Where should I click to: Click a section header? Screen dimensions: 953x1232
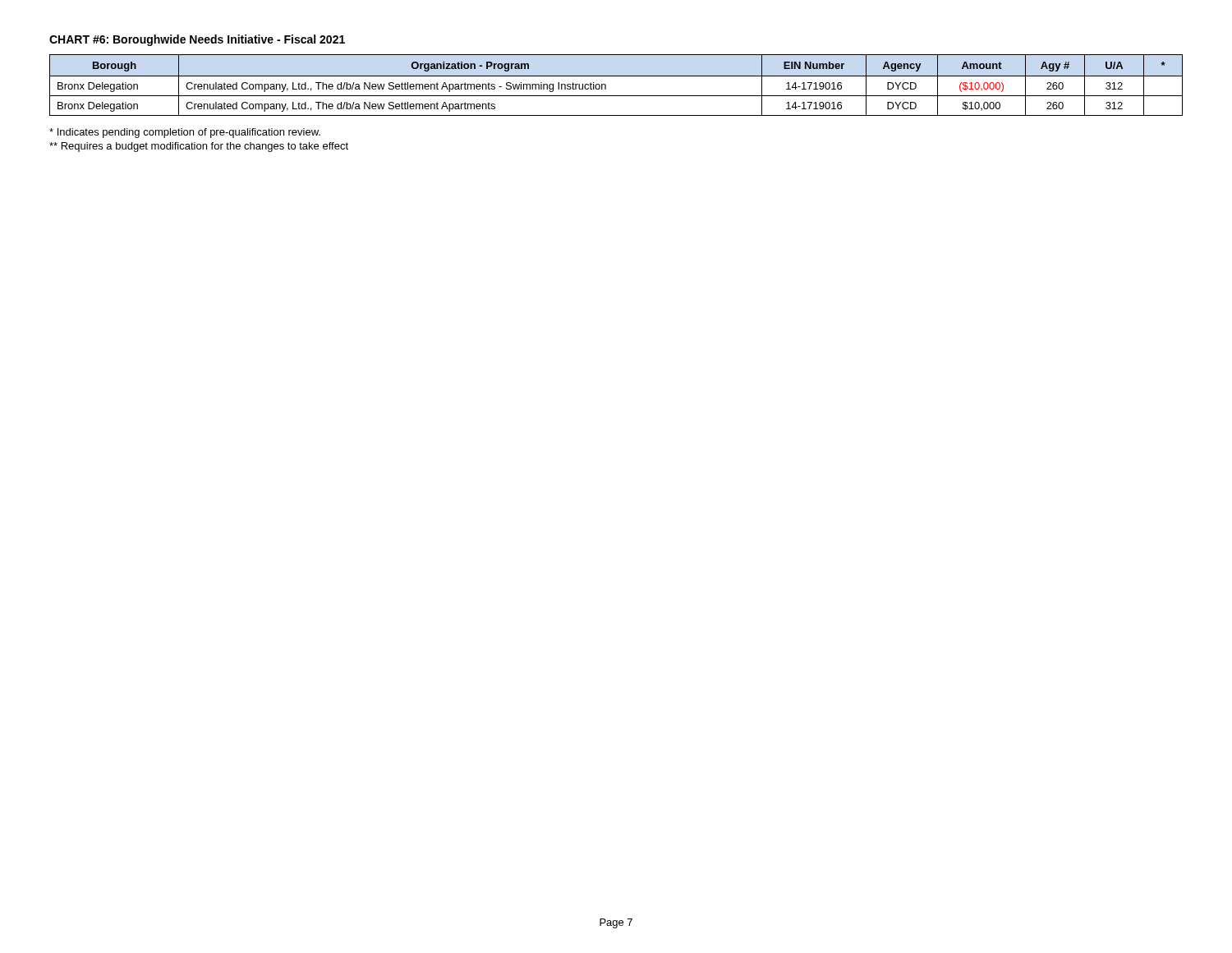click(x=197, y=39)
